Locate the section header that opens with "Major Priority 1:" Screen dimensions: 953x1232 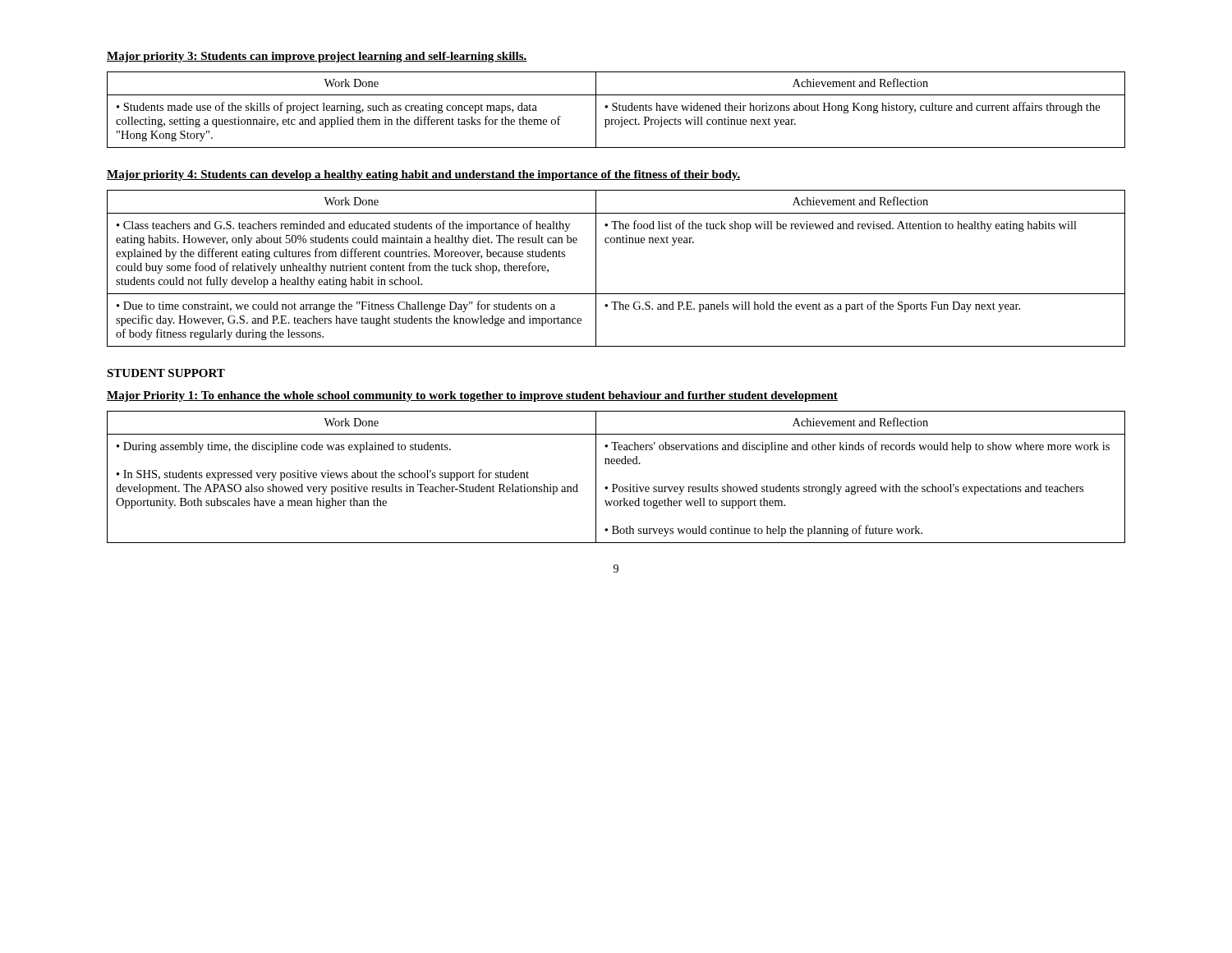472,395
